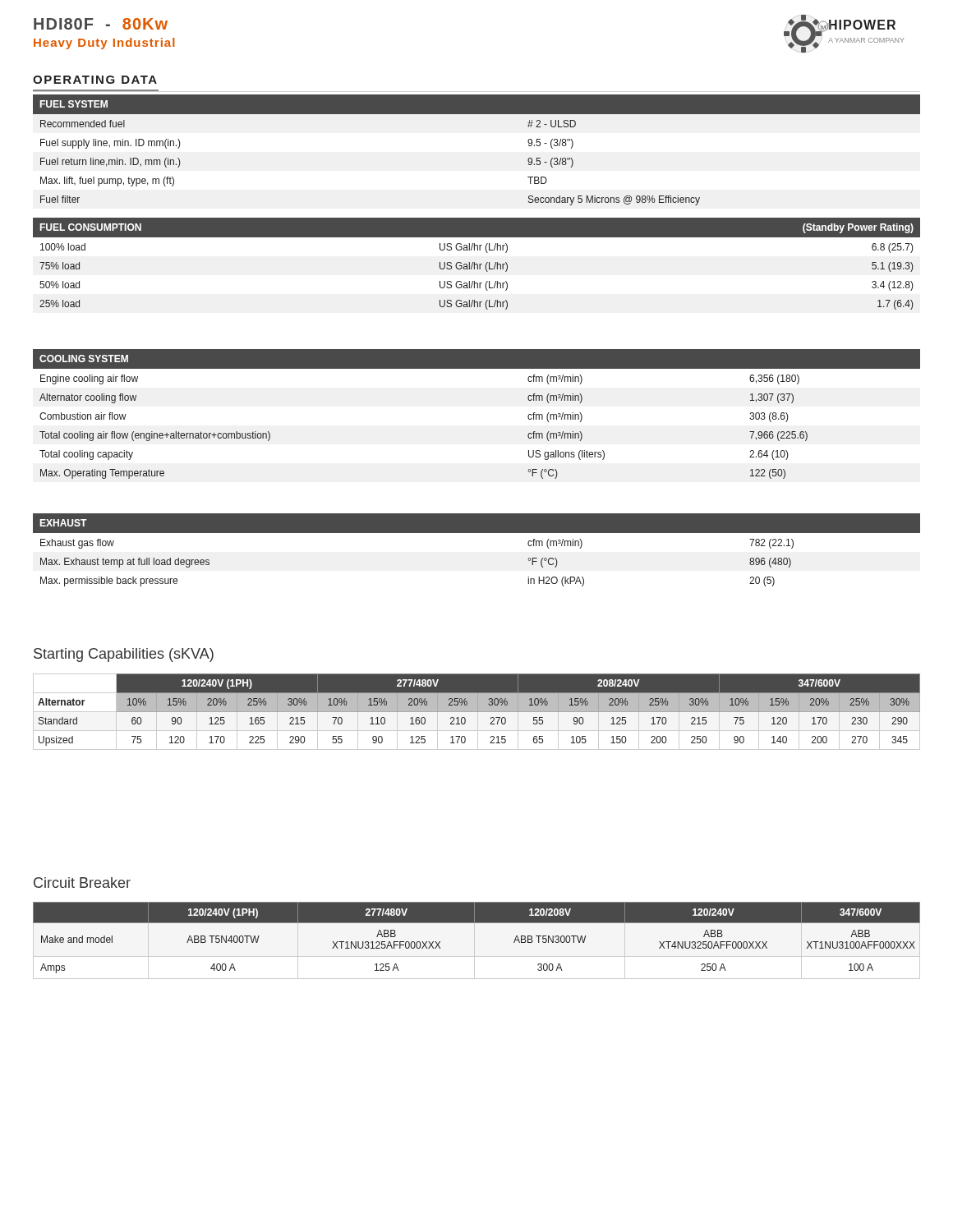Click on the section header with the text "Starting Capabilities (sKVA)"
Viewport: 953px width, 1232px height.
click(x=124, y=654)
